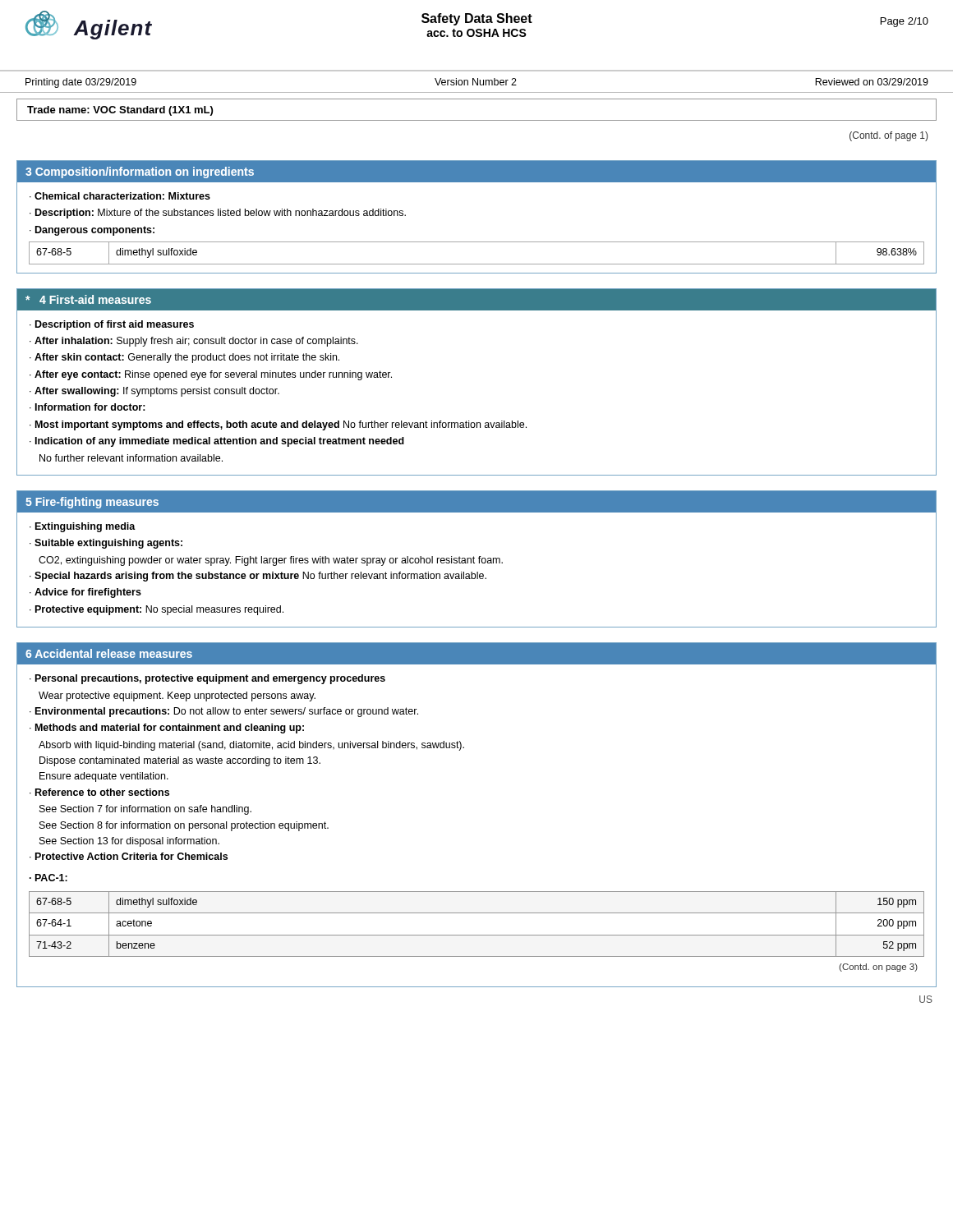Select the table that reads "200 ppm"
This screenshot has width=953, height=1232.
pos(476,924)
